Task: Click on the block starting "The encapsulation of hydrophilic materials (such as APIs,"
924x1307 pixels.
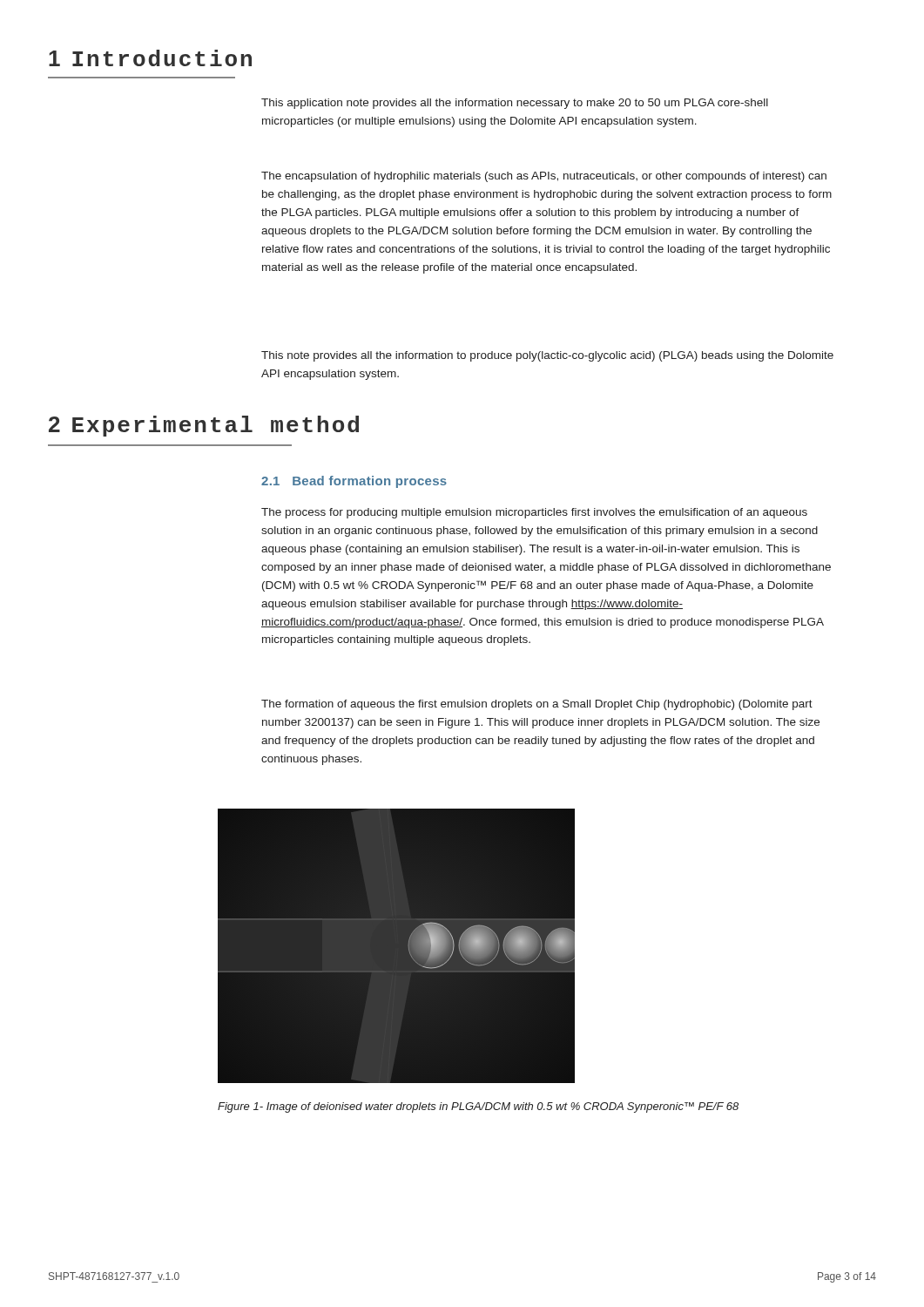Action: (548, 222)
